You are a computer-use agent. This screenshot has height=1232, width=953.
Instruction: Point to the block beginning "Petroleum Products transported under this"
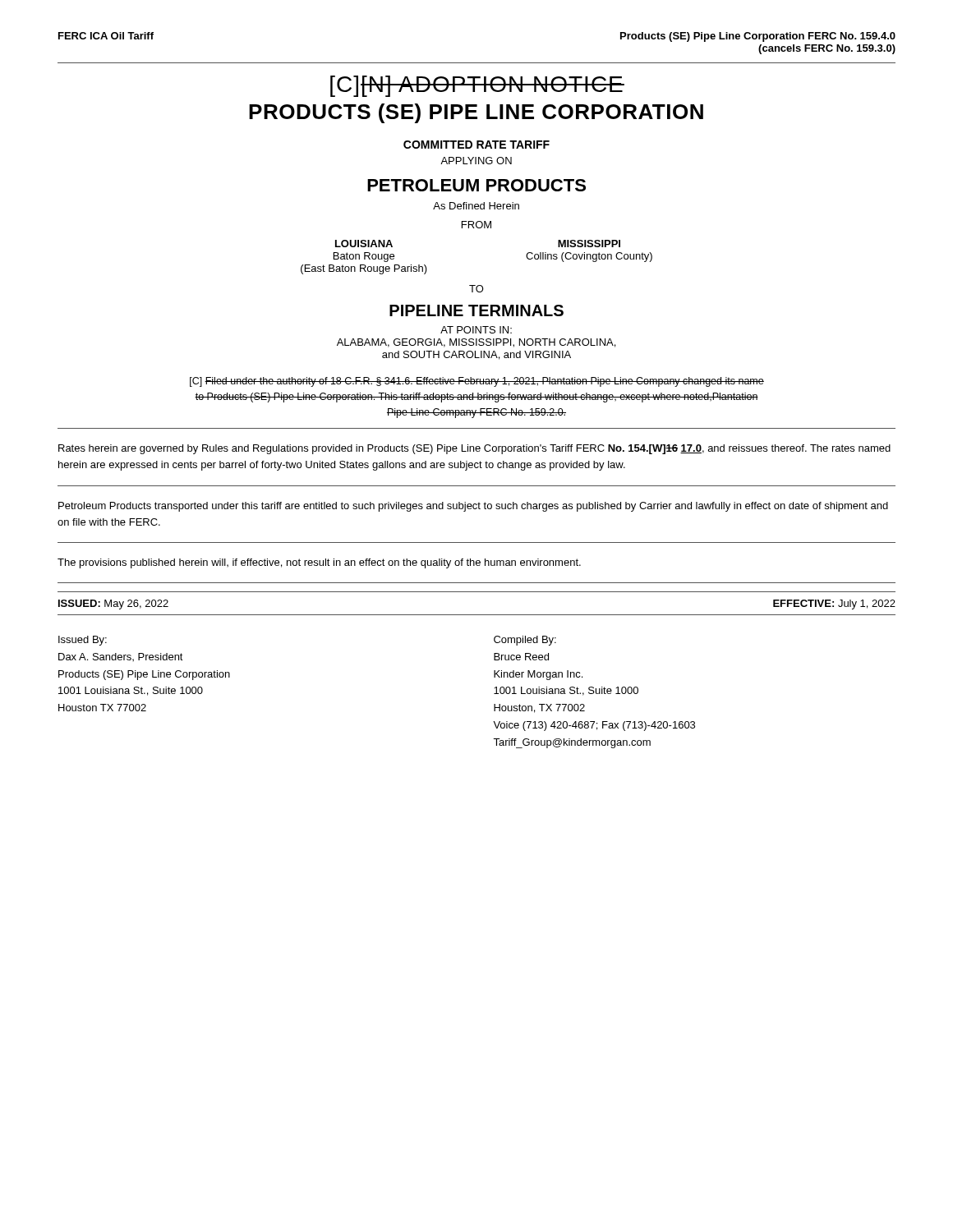473,513
